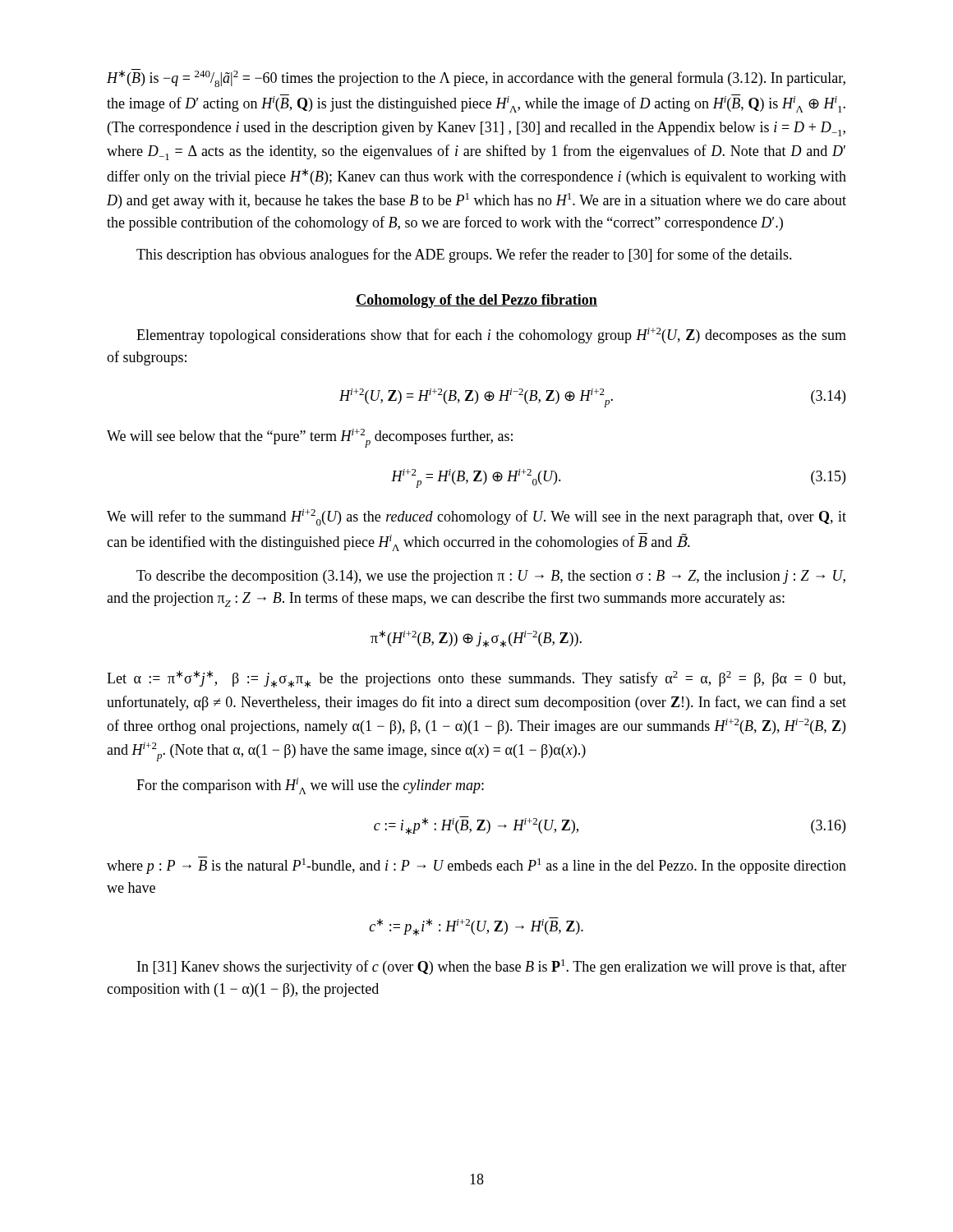Click on the text block starting "In [31] Kanev shows the surjectivity"
This screenshot has height=1232, width=953.
(476, 977)
